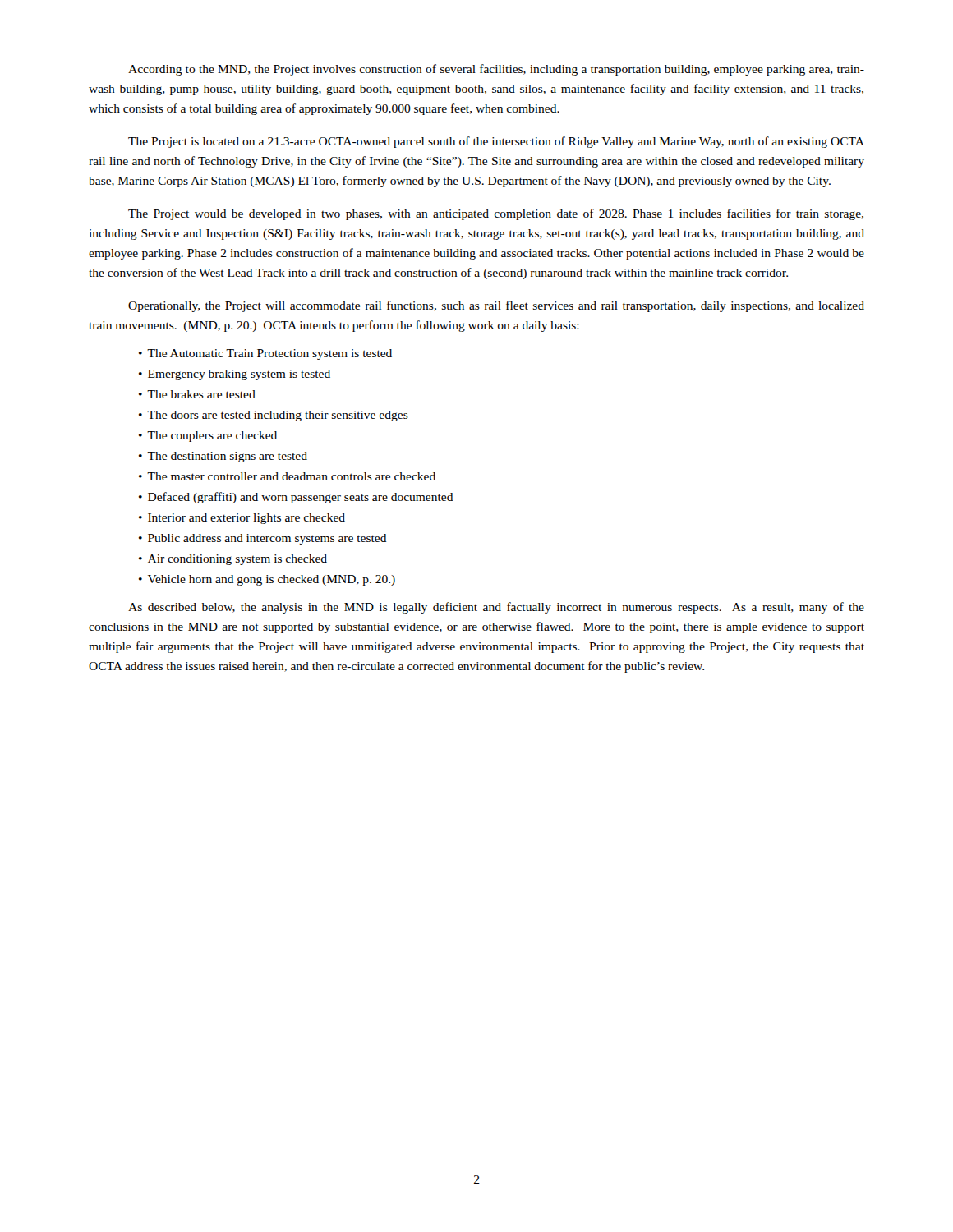Find the text block that reads "As described below, the"
The image size is (953, 1232).
click(476, 636)
